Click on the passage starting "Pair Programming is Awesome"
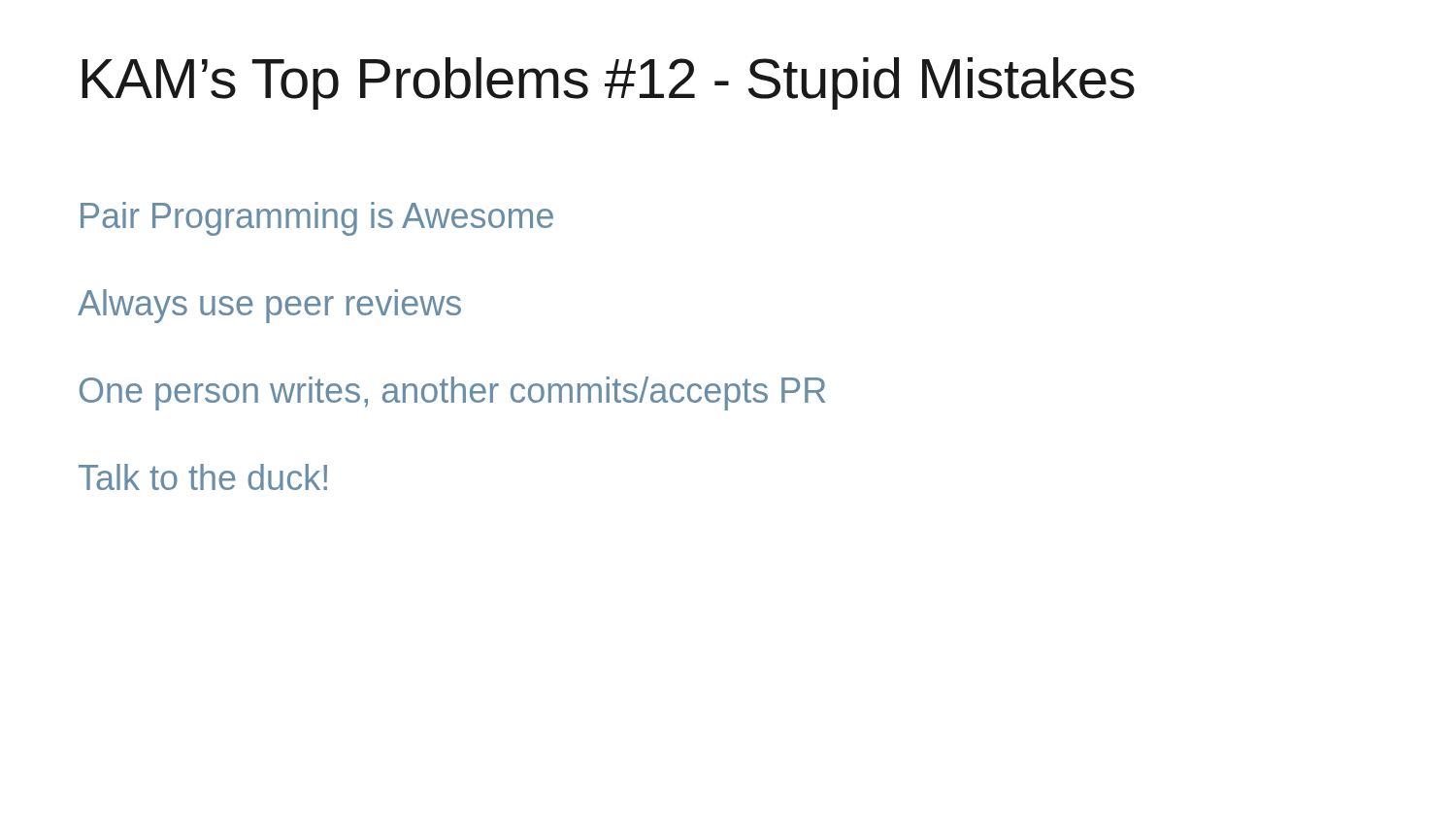The width and height of the screenshot is (1456, 819). 316,216
